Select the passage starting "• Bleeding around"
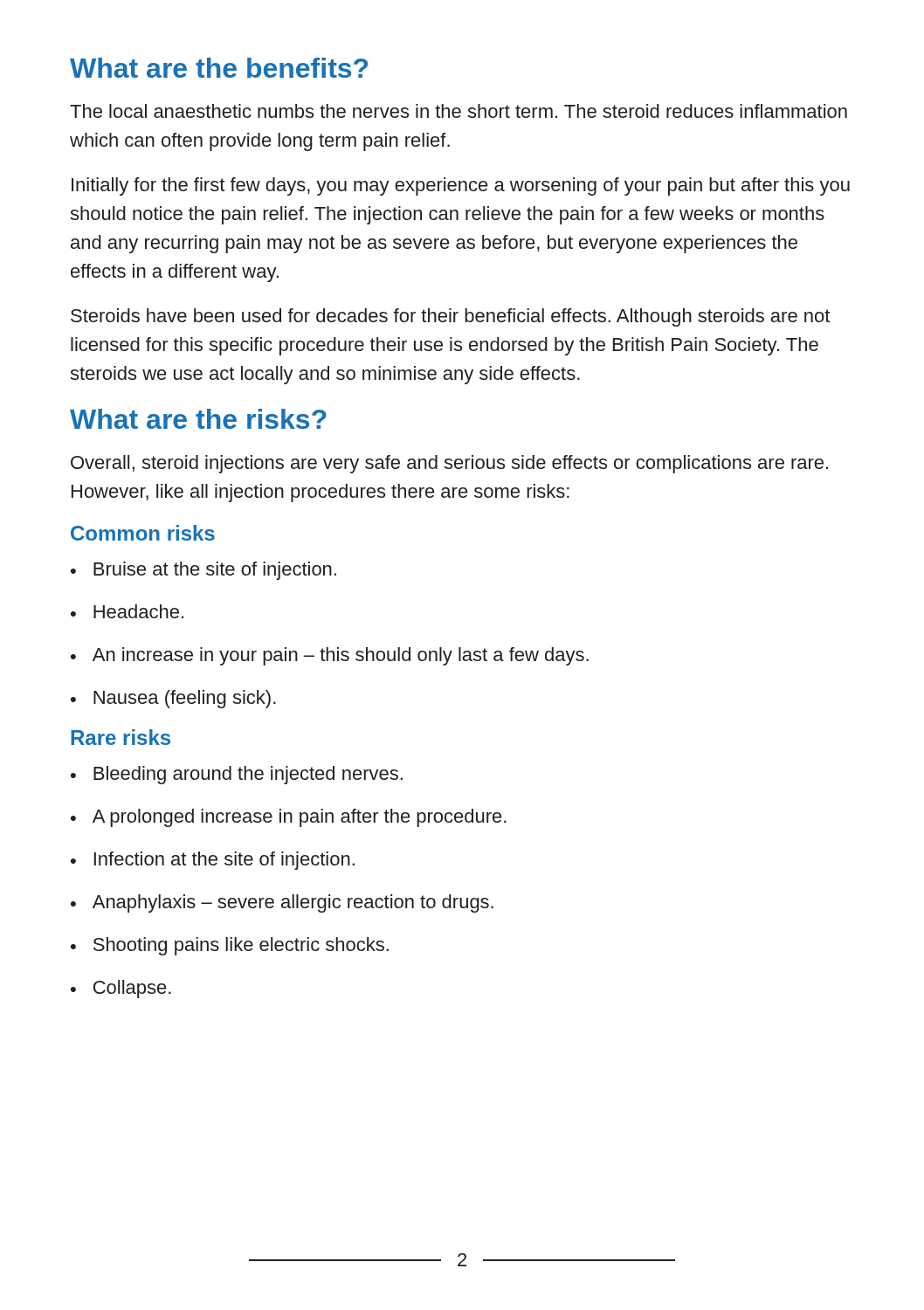The image size is (924, 1310). tap(237, 774)
